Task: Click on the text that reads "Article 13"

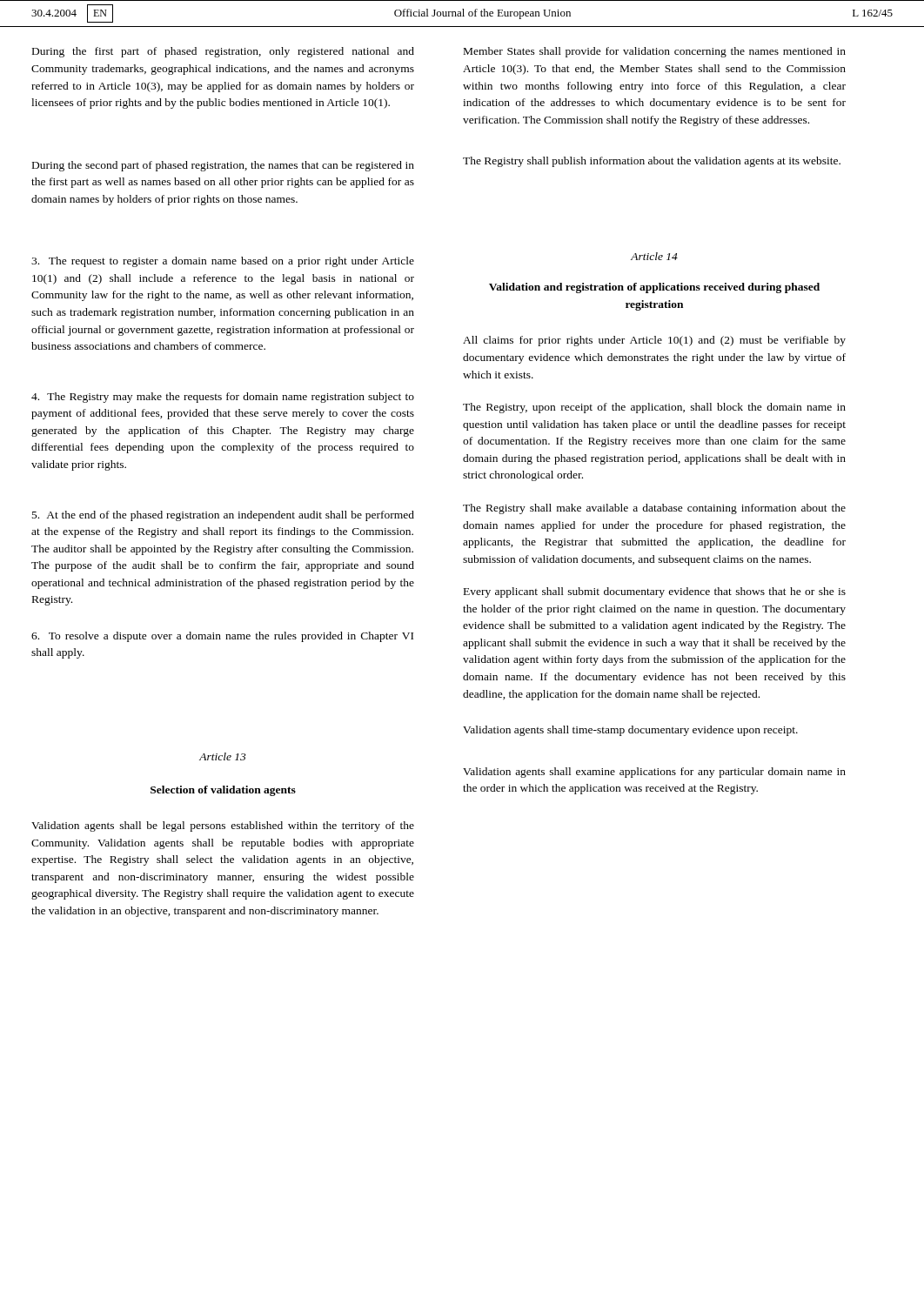Action: (x=223, y=757)
